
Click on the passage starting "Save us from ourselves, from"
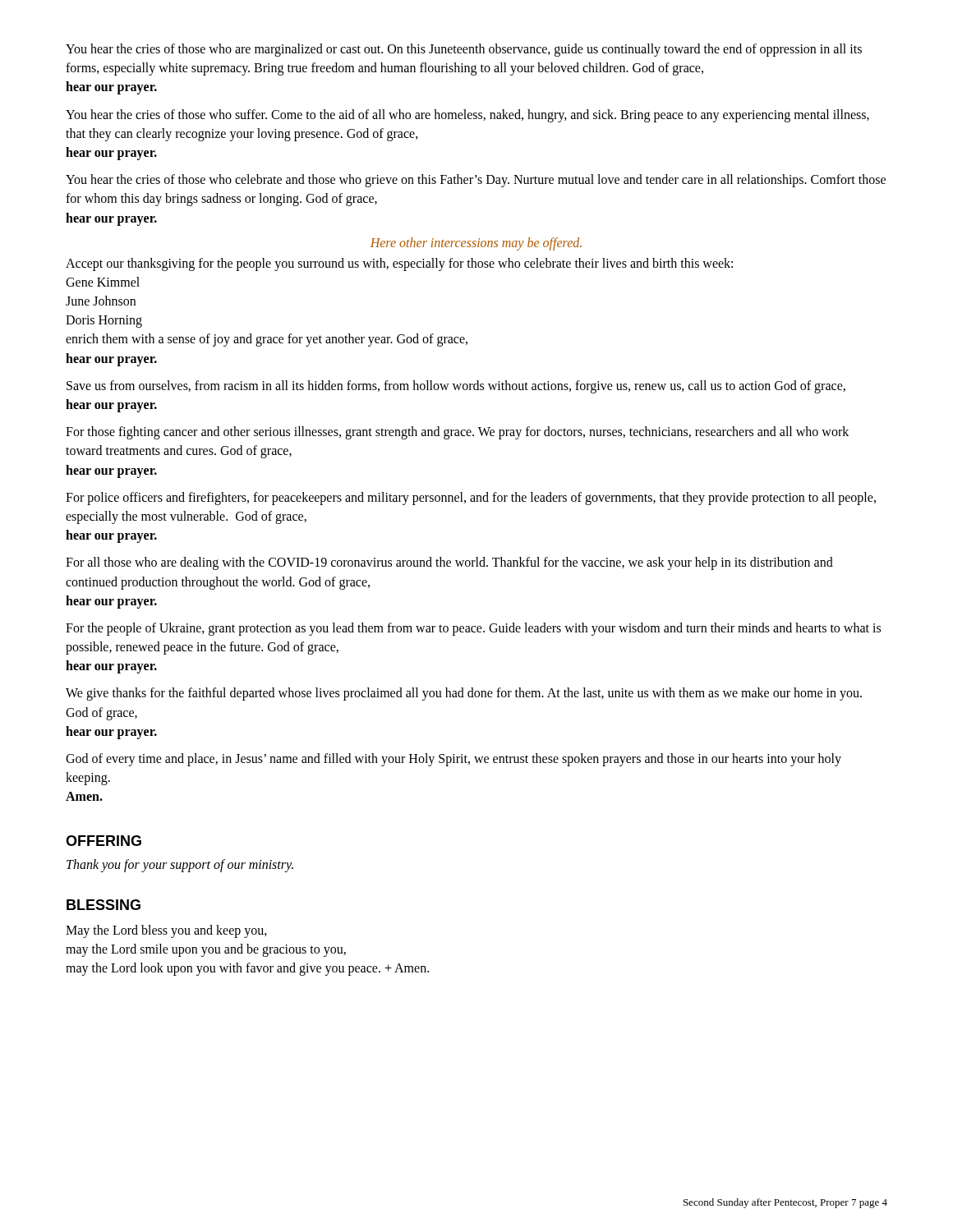point(456,395)
